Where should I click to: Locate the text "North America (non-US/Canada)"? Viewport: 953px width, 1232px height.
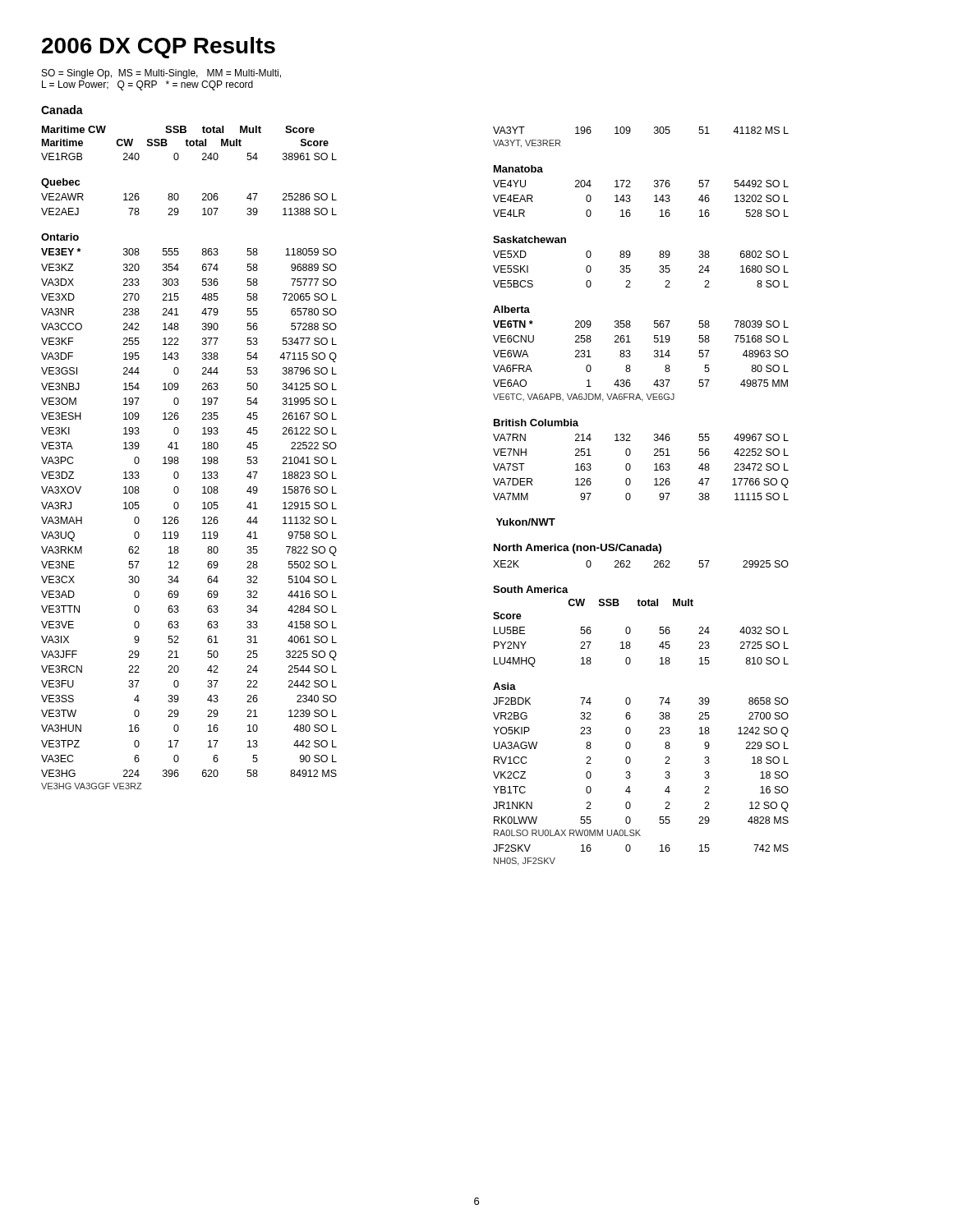[x=578, y=549]
